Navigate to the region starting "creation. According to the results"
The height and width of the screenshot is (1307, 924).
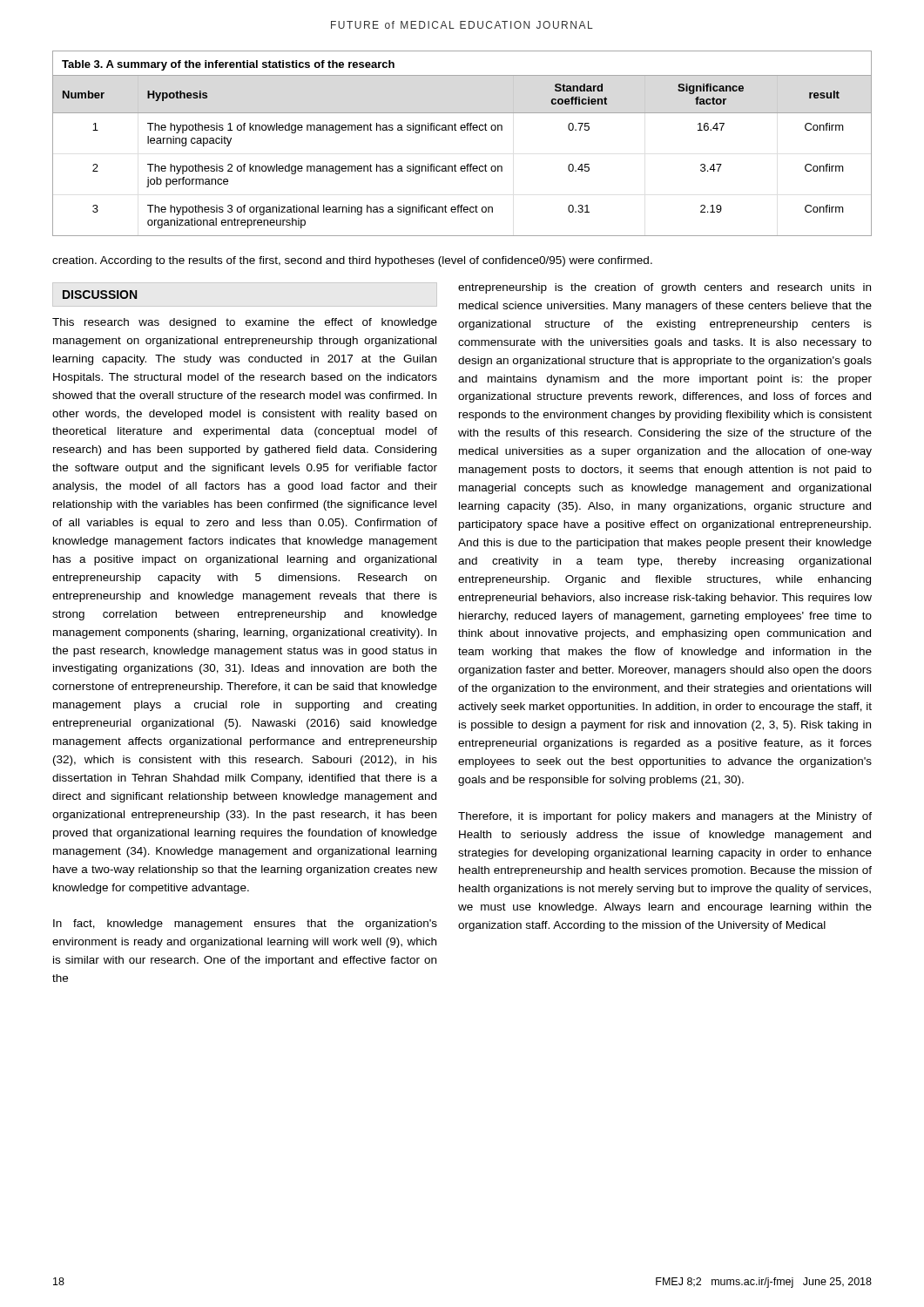coord(353,260)
